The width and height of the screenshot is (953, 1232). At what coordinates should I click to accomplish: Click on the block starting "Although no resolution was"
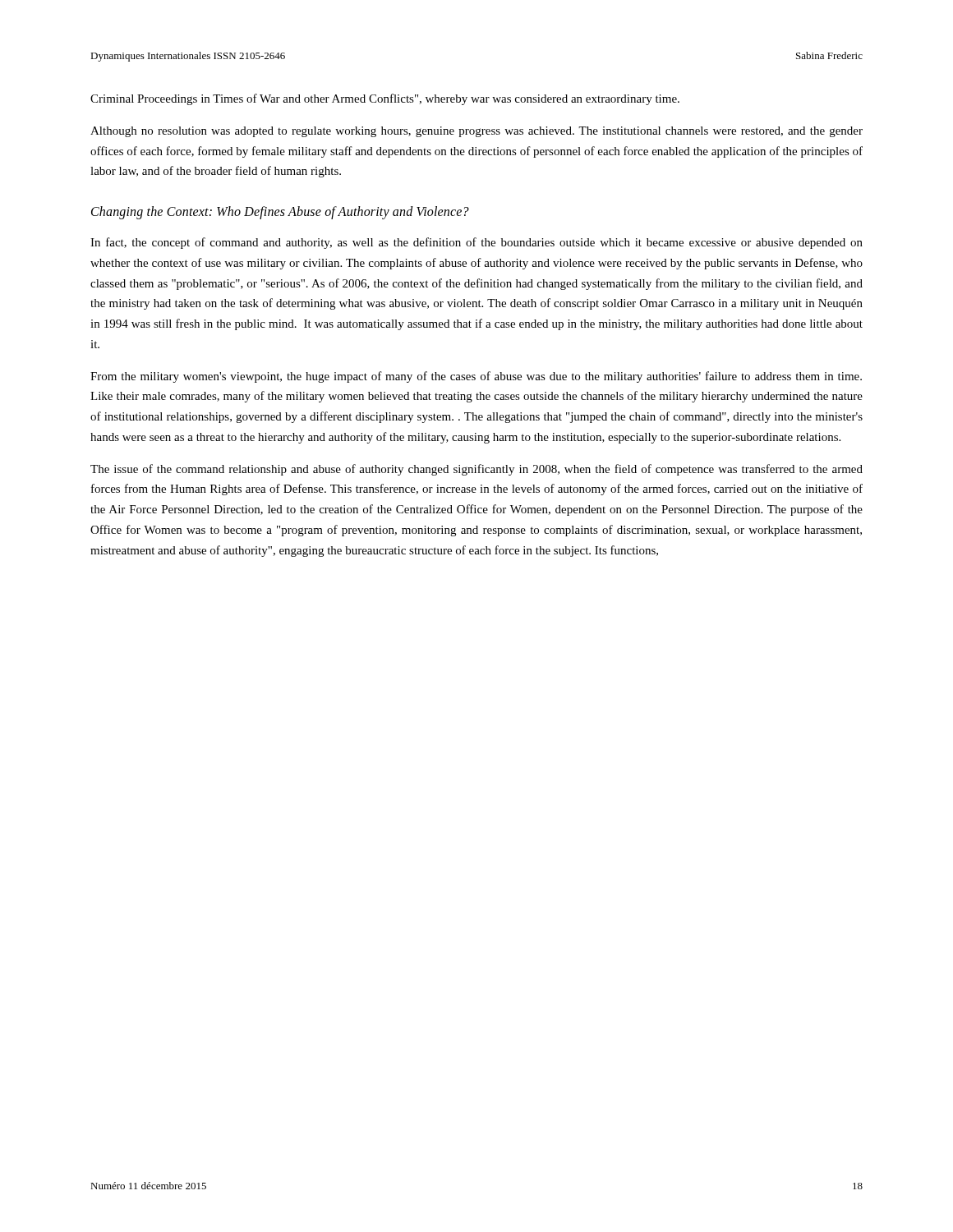[476, 151]
